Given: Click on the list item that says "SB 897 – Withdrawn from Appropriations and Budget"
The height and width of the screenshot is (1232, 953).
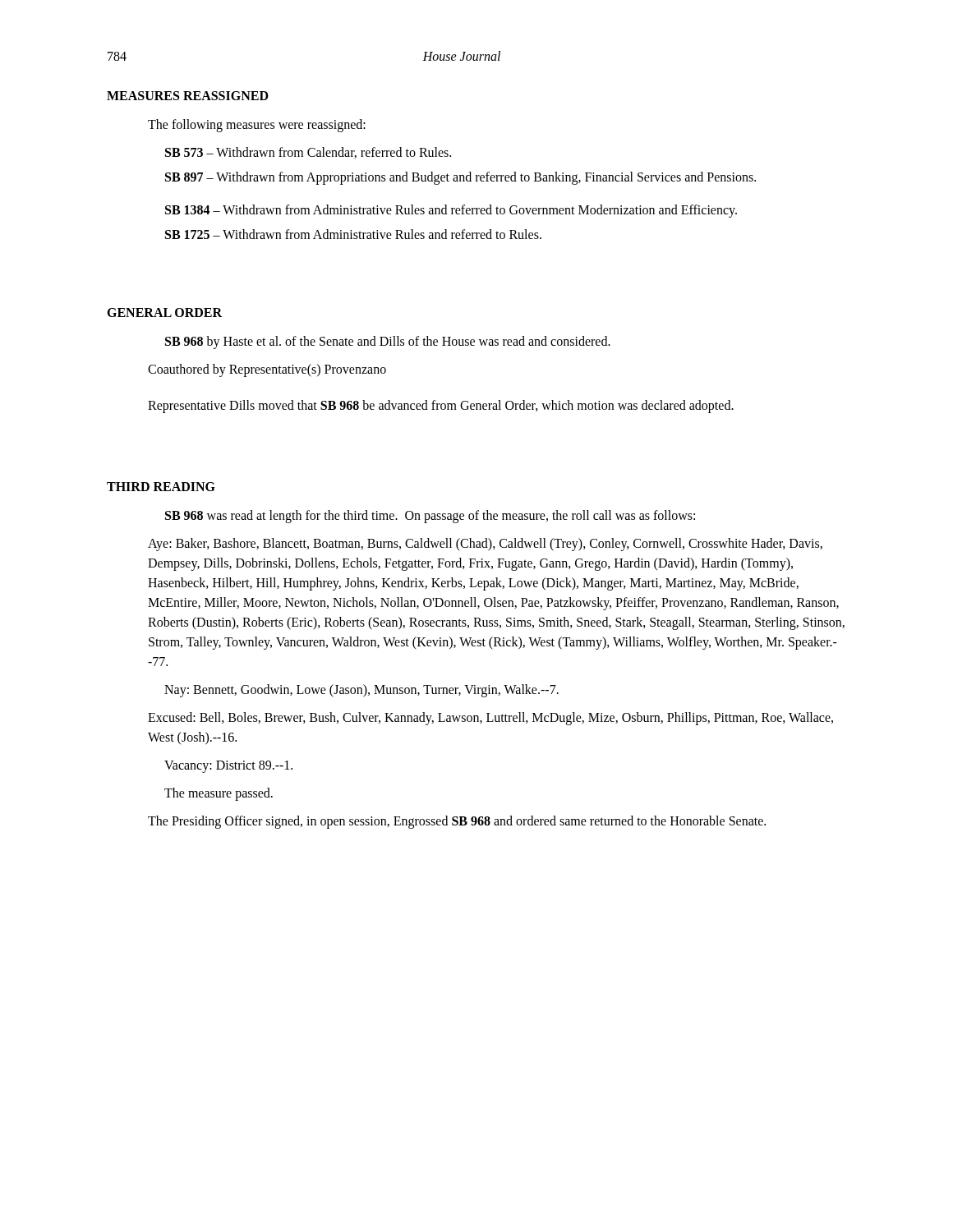Looking at the screenshot, I should (x=461, y=177).
